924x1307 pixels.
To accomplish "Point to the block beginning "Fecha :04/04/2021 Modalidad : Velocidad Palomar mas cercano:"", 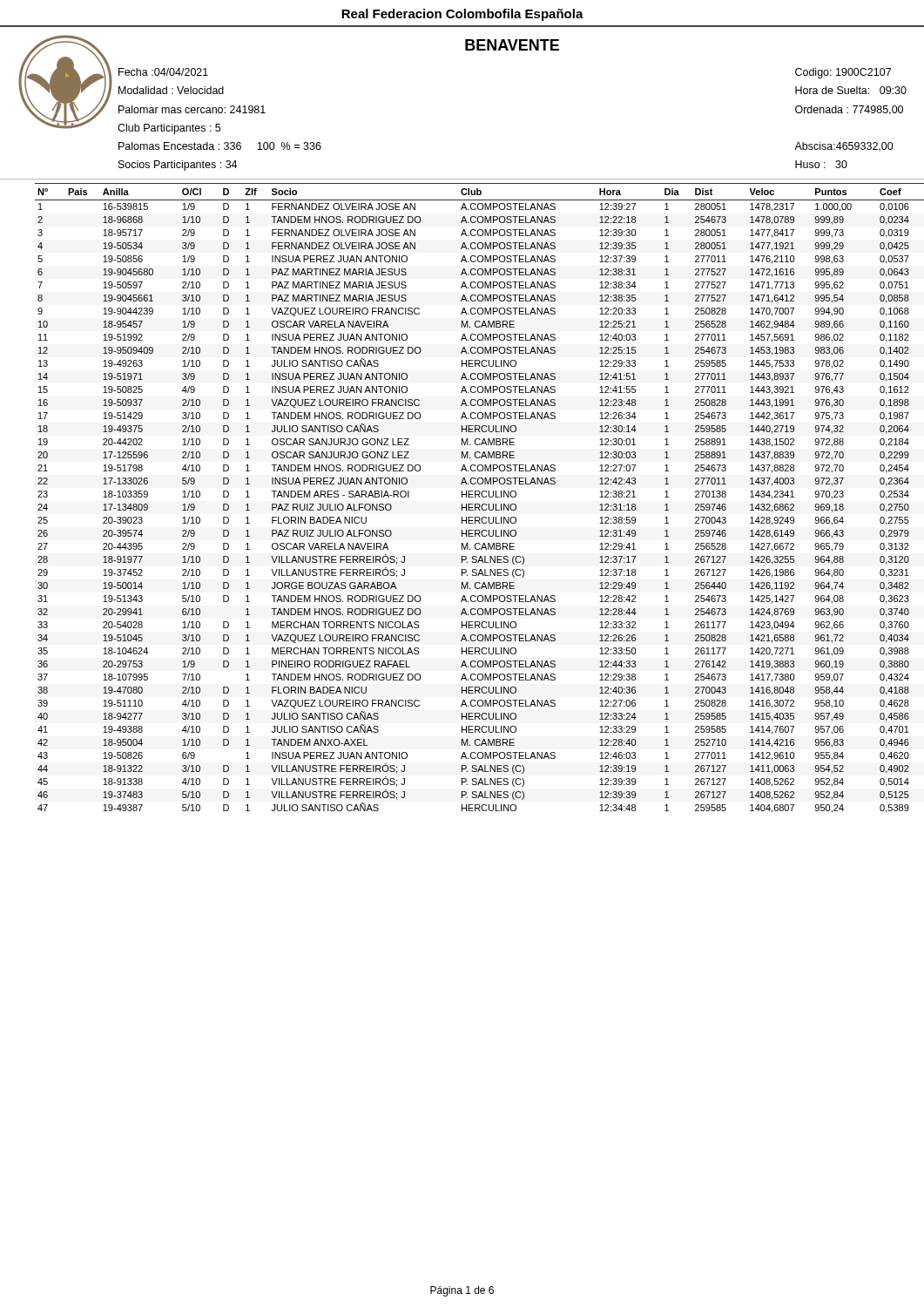I will point(219,119).
